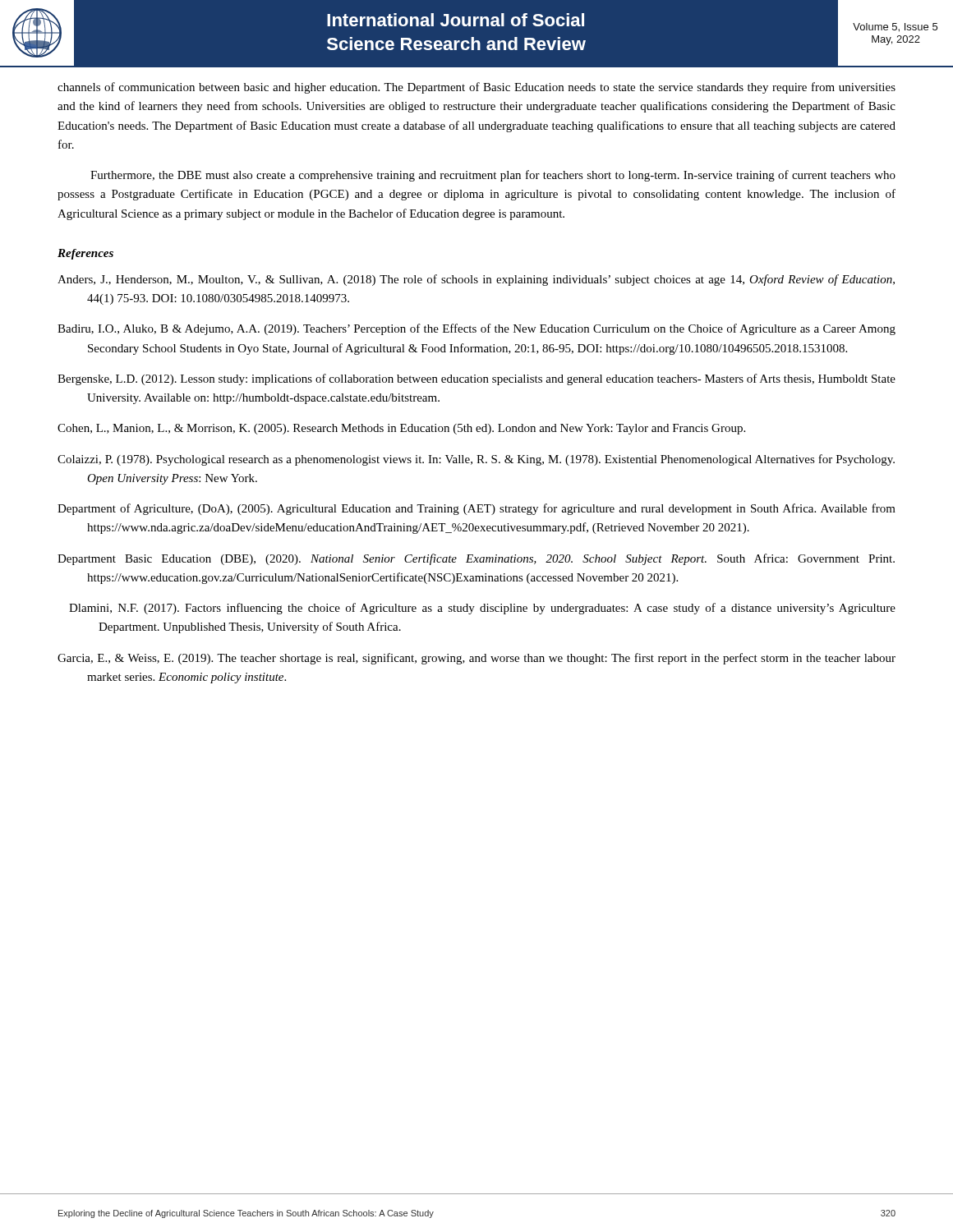Viewport: 953px width, 1232px height.
Task: Select the text starting "Bergenske, L.D. (2012). Lesson study: implications of"
Action: [x=476, y=388]
